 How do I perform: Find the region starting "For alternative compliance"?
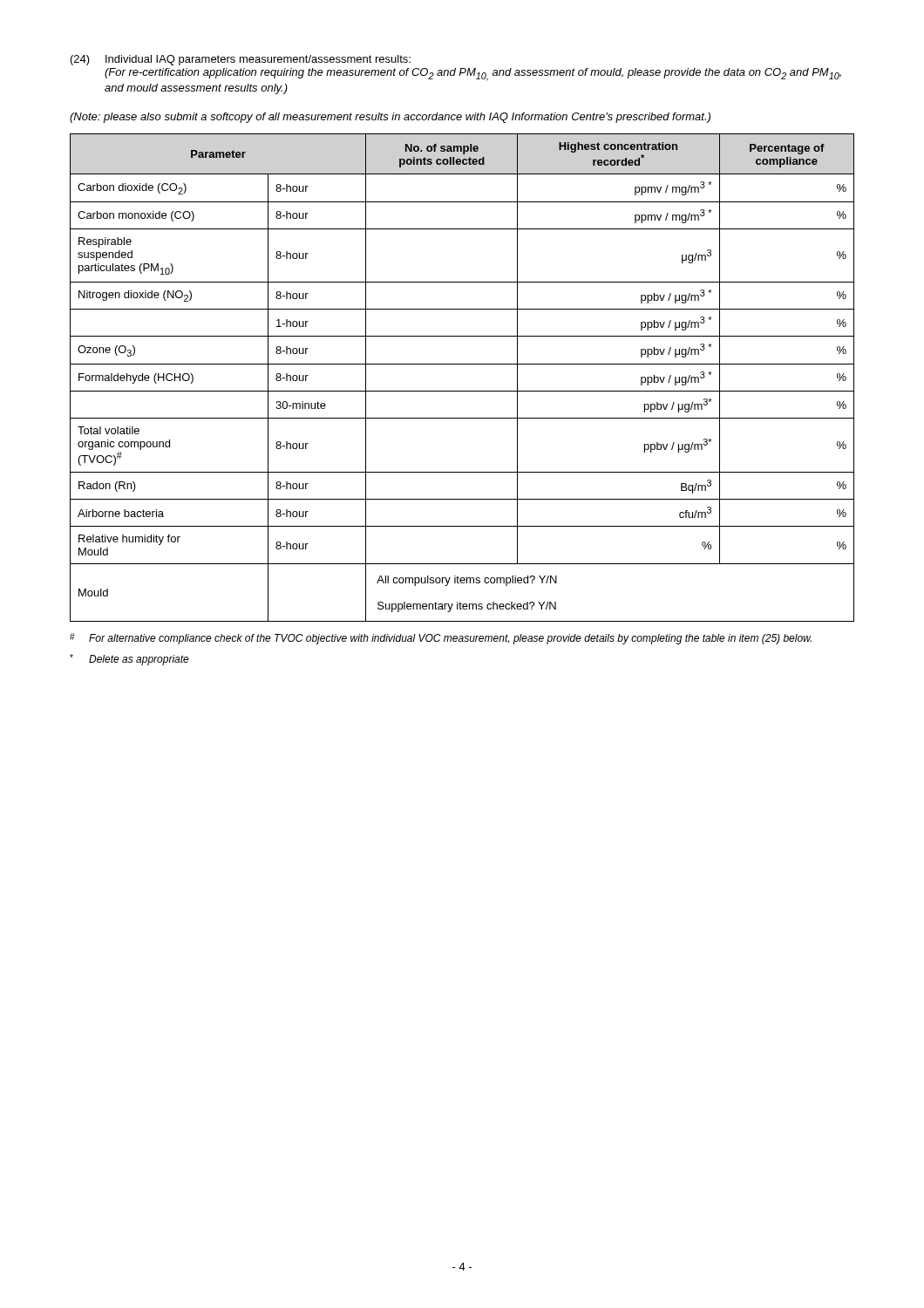pos(462,651)
